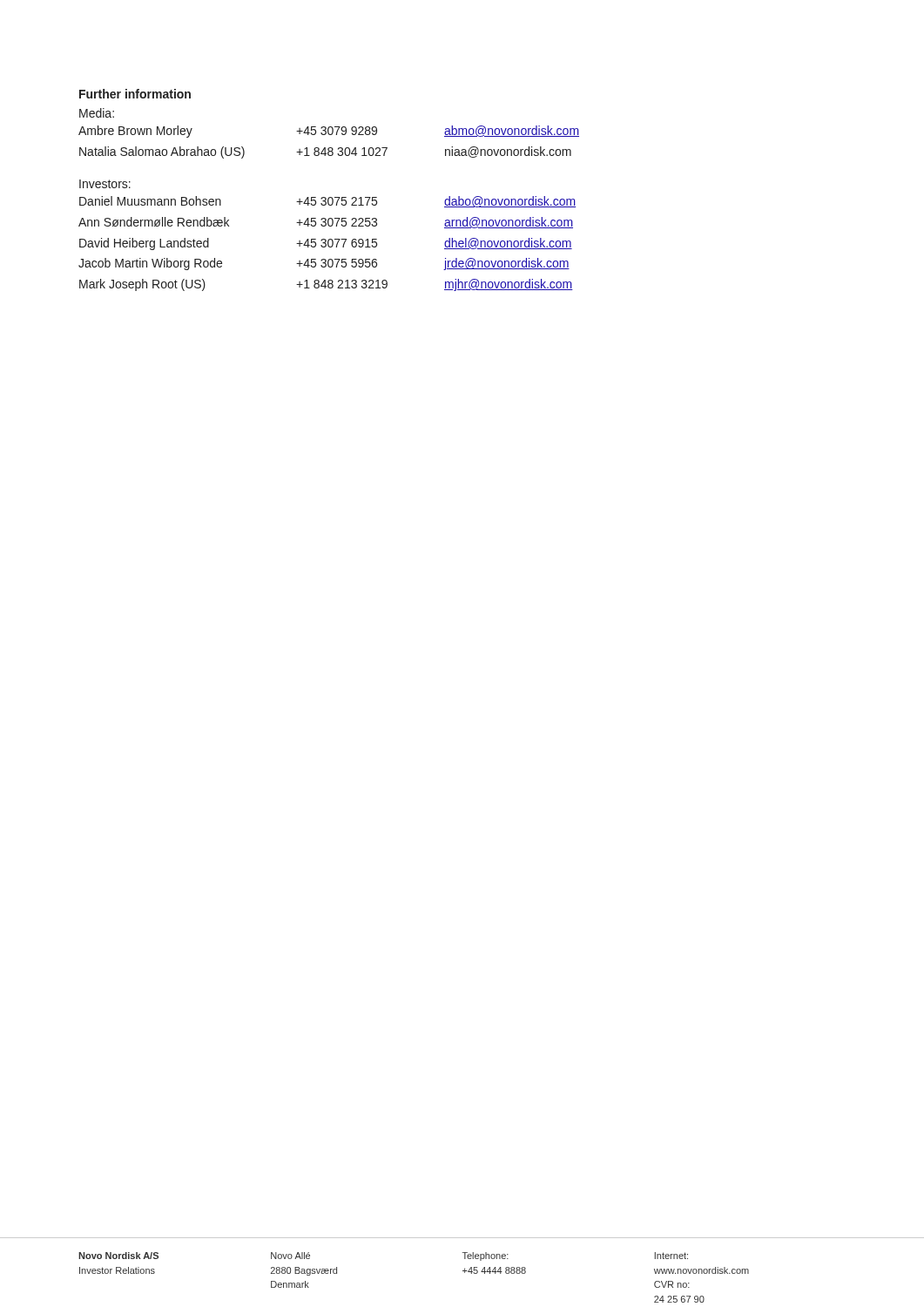
Task: Find the text block that says "Media: Ambre Brown Morley +45"
Action: click(462, 134)
